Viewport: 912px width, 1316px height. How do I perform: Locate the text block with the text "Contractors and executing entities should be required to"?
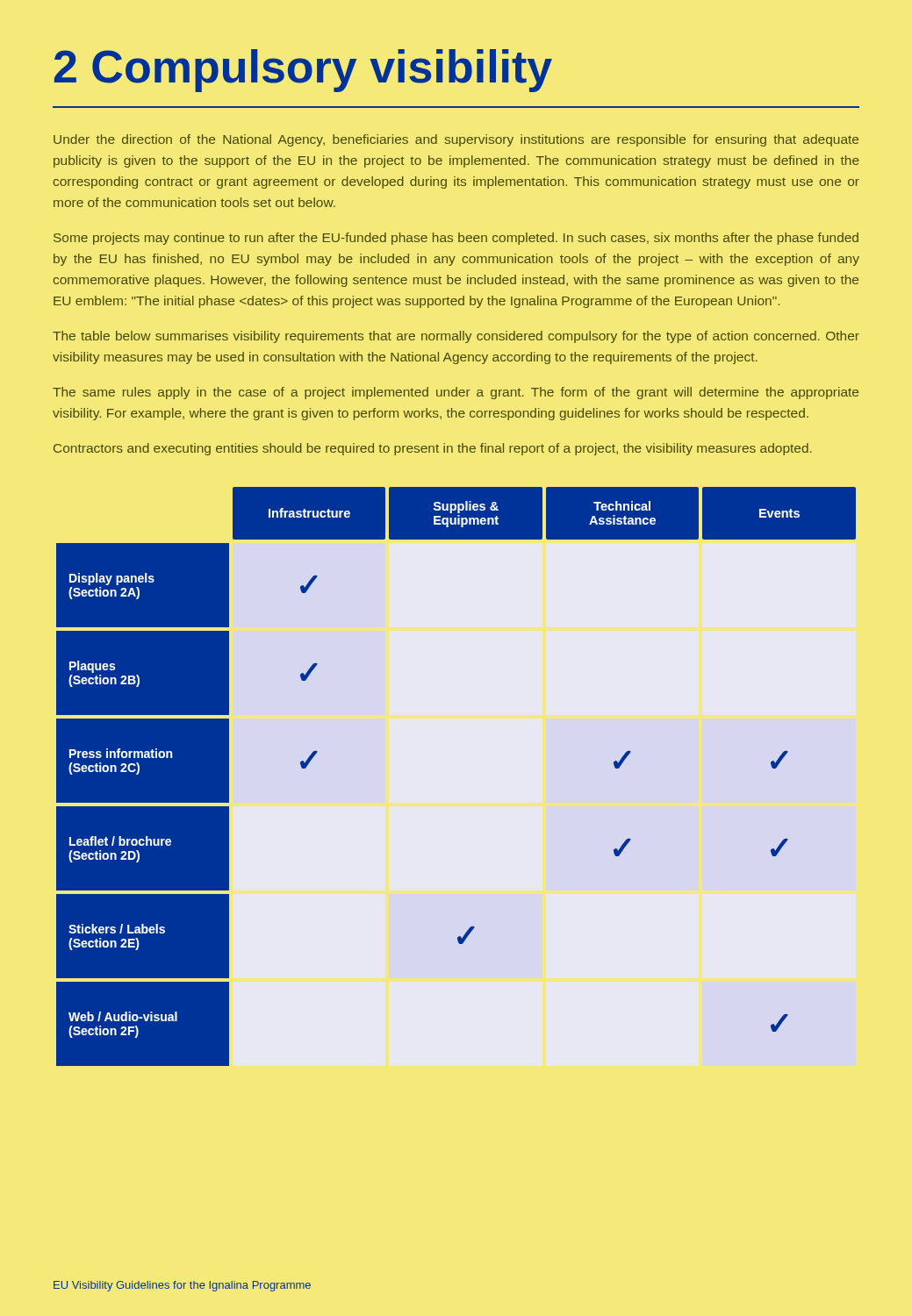coord(433,448)
